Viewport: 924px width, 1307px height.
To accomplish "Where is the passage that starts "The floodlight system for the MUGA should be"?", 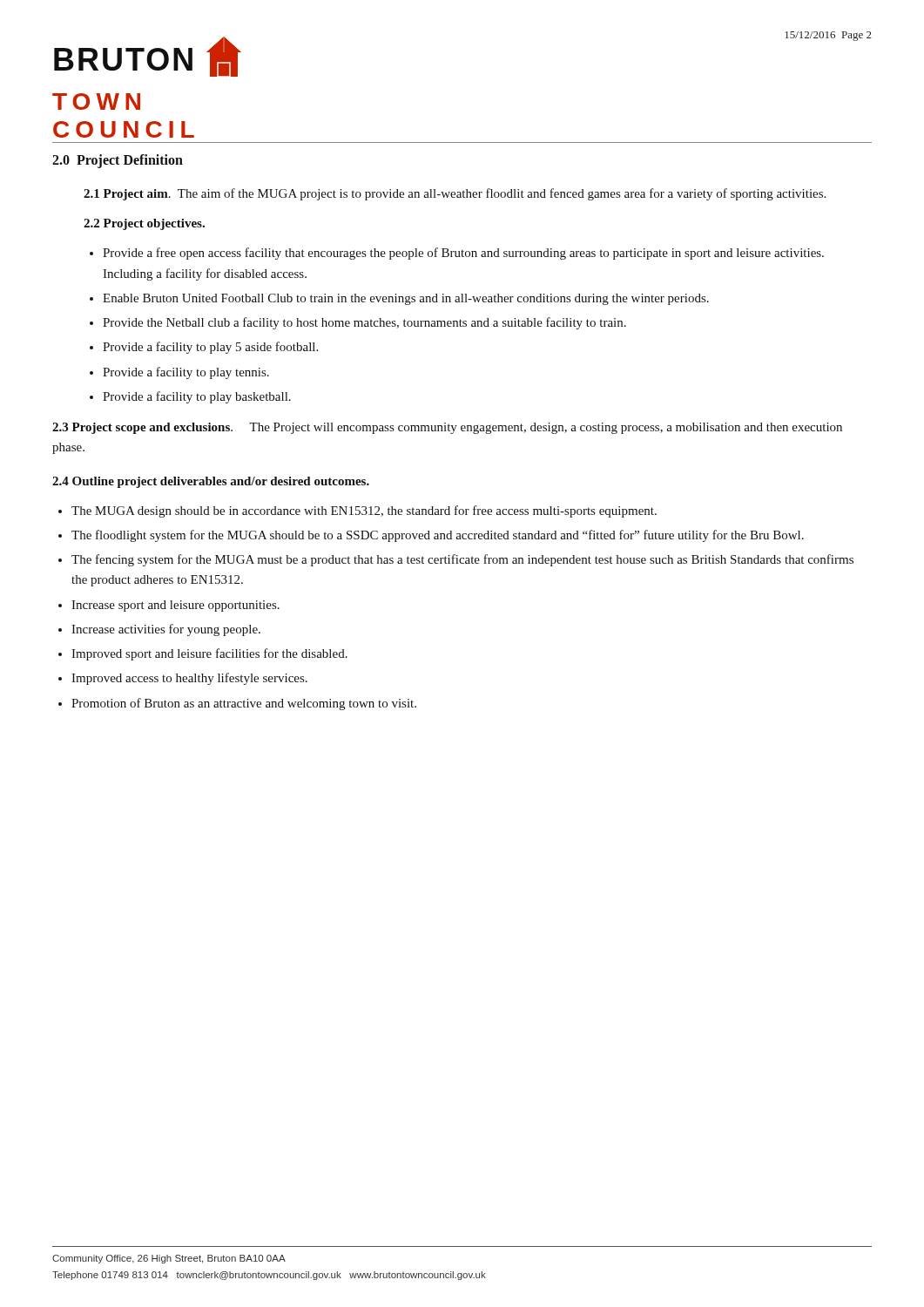I will pos(438,535).
